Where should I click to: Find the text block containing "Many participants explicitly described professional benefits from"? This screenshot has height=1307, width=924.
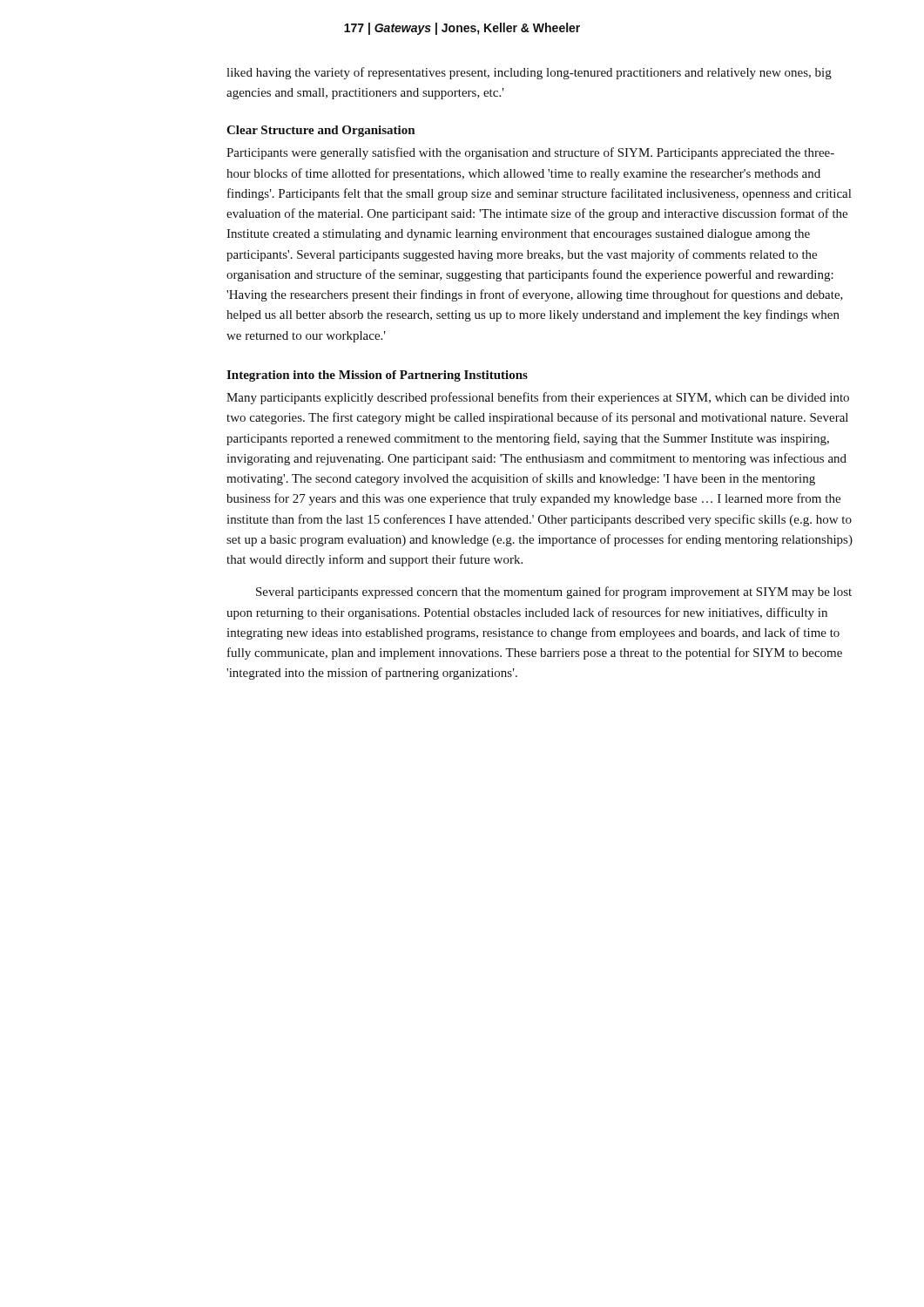(540, 479)
